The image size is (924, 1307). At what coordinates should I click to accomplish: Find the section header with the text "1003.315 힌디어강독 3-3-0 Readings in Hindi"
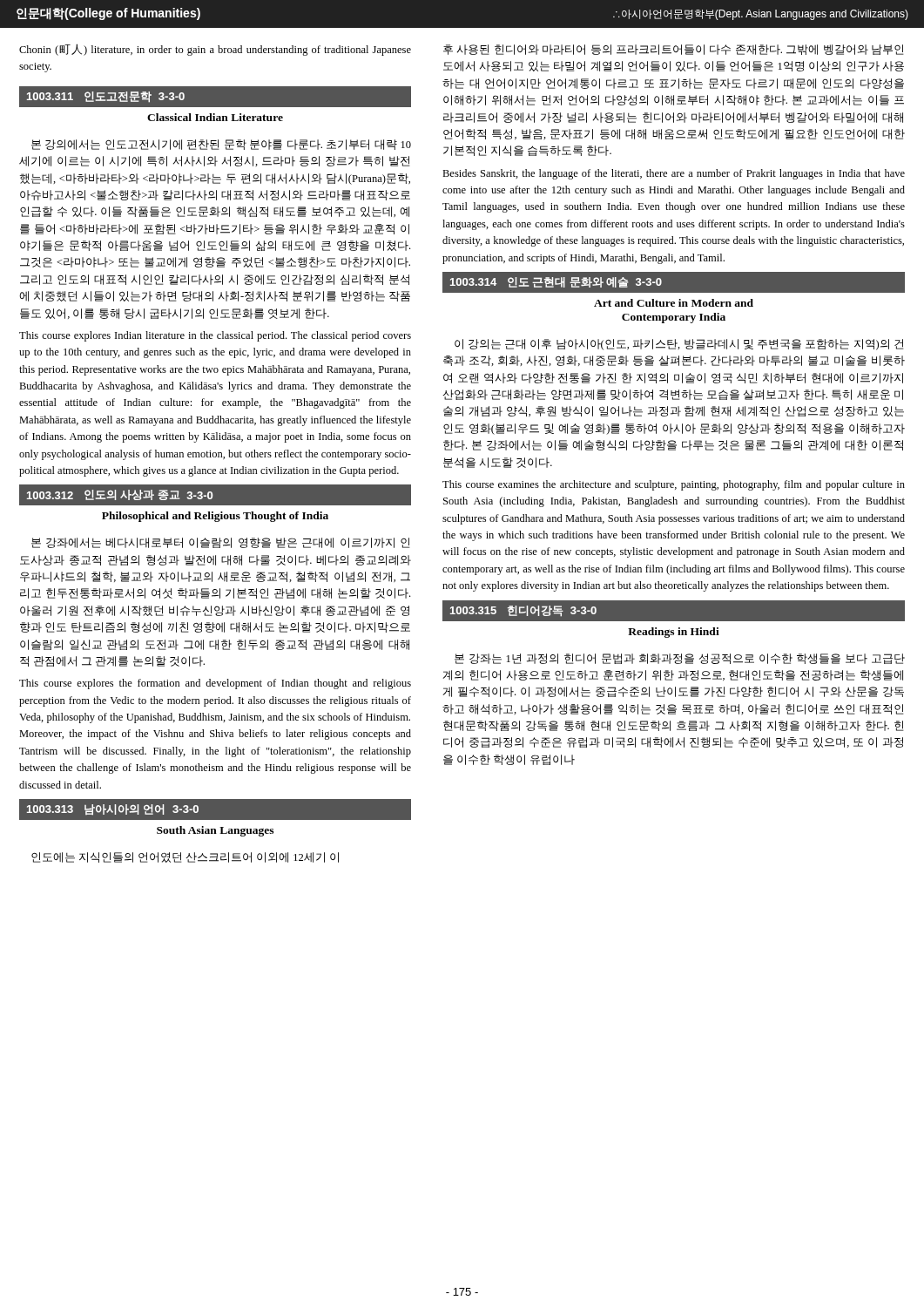[674, 619]
